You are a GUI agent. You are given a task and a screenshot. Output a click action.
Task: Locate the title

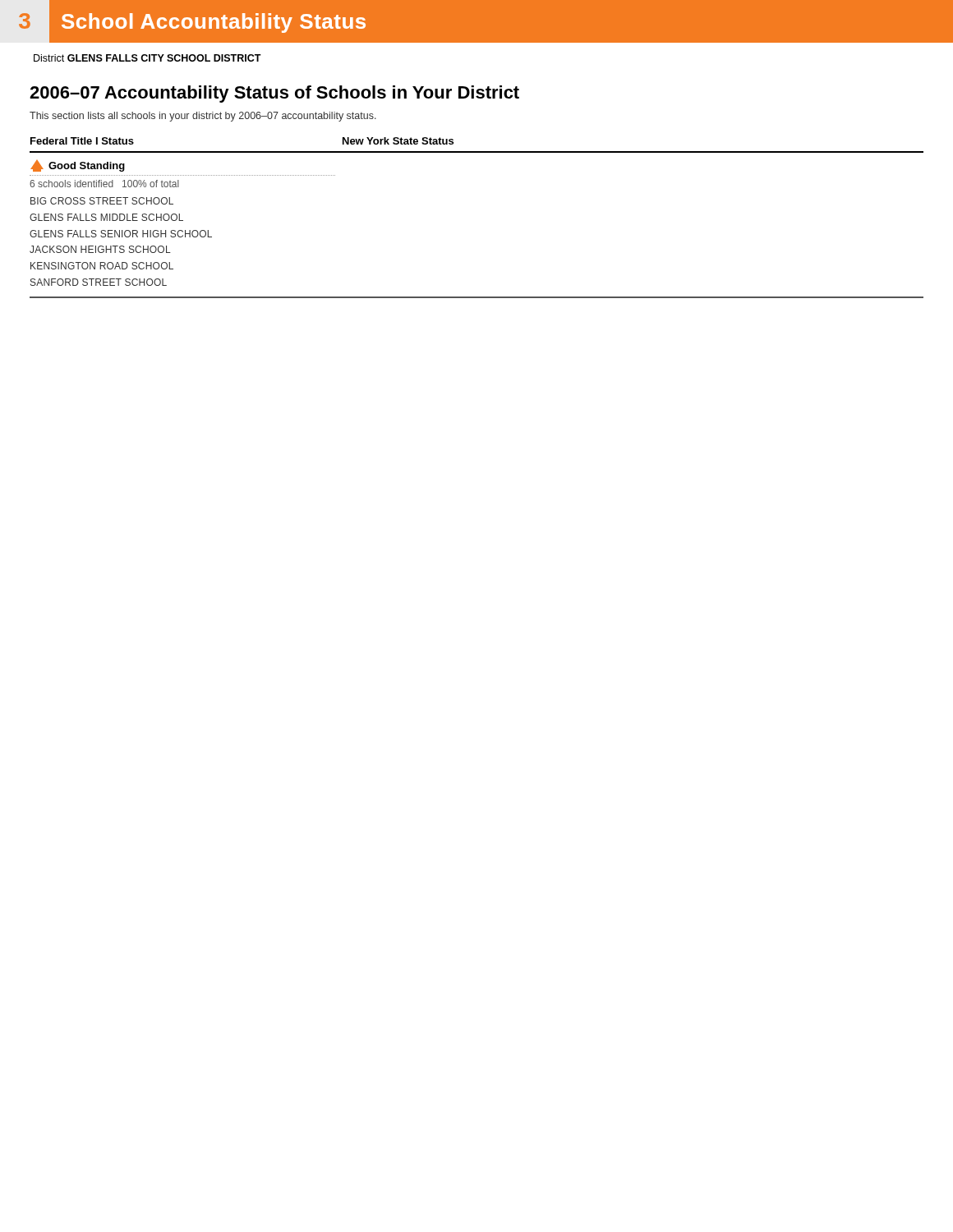click(274, 92)
